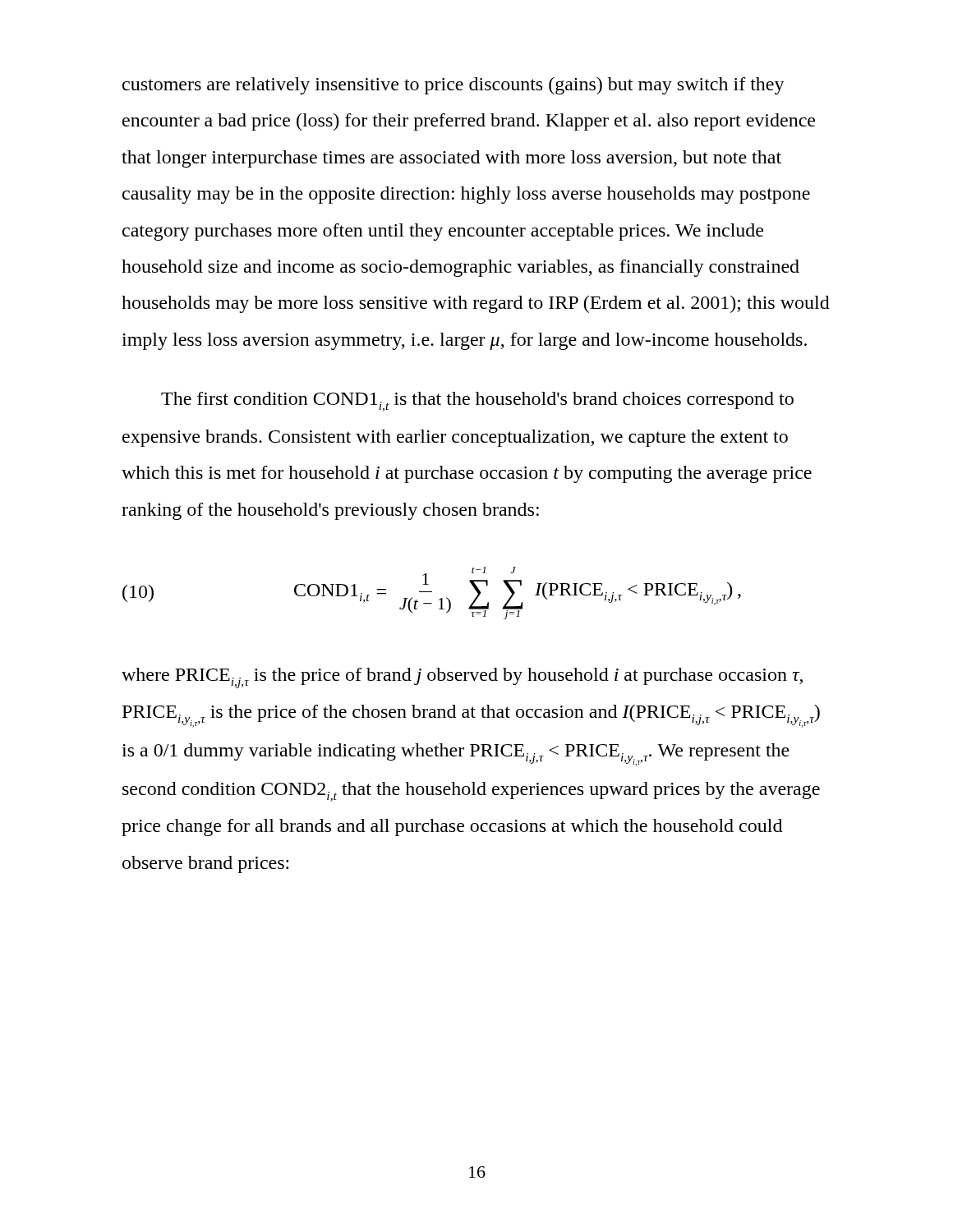This screenshot has height=1232, width=953.
Task: Locate the block of text that opens with "The first condition COND1i,t is that the household's"
Action: coord(477,402)
